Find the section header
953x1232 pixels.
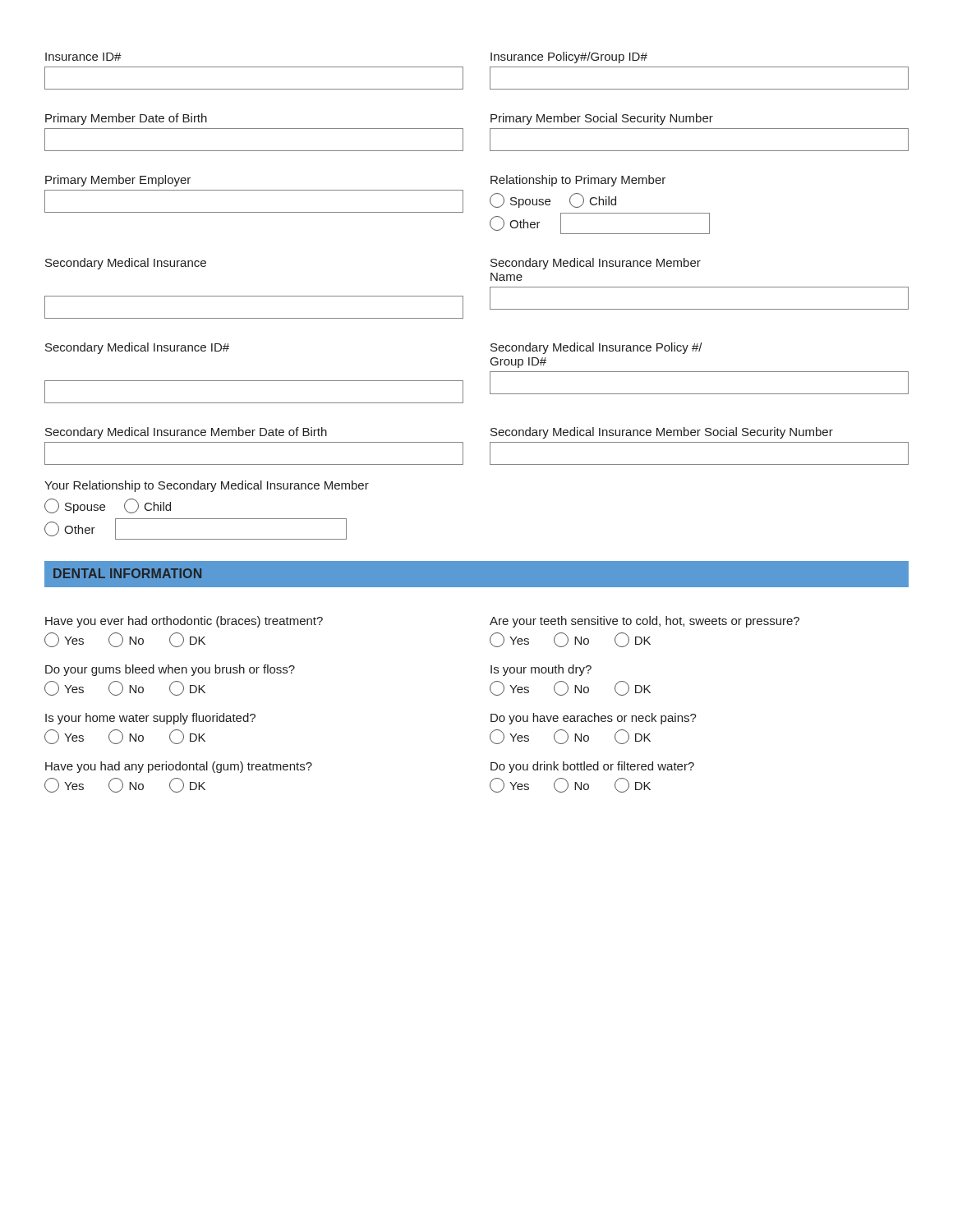pos(128,574)
